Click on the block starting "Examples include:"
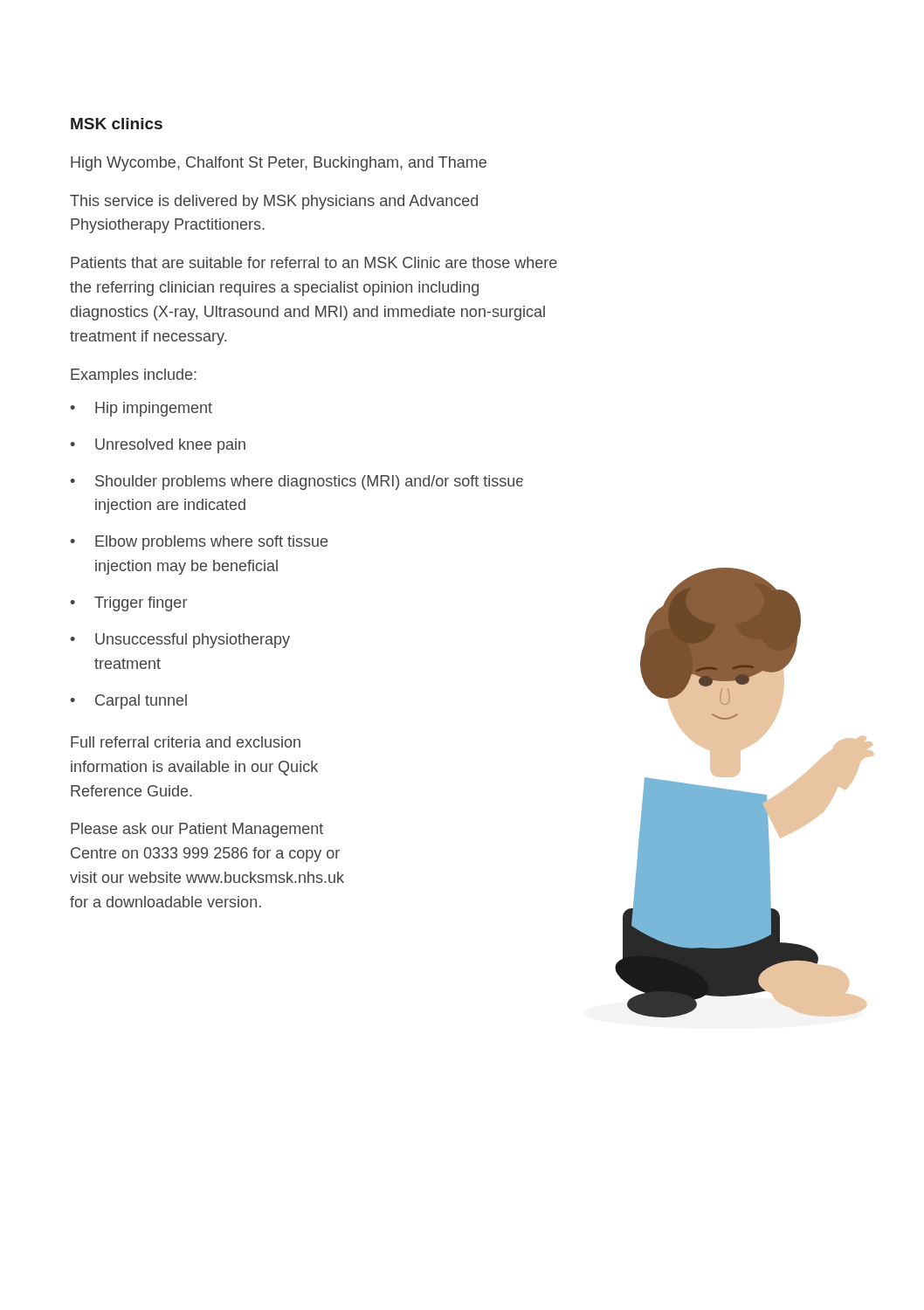 [134, 375]
